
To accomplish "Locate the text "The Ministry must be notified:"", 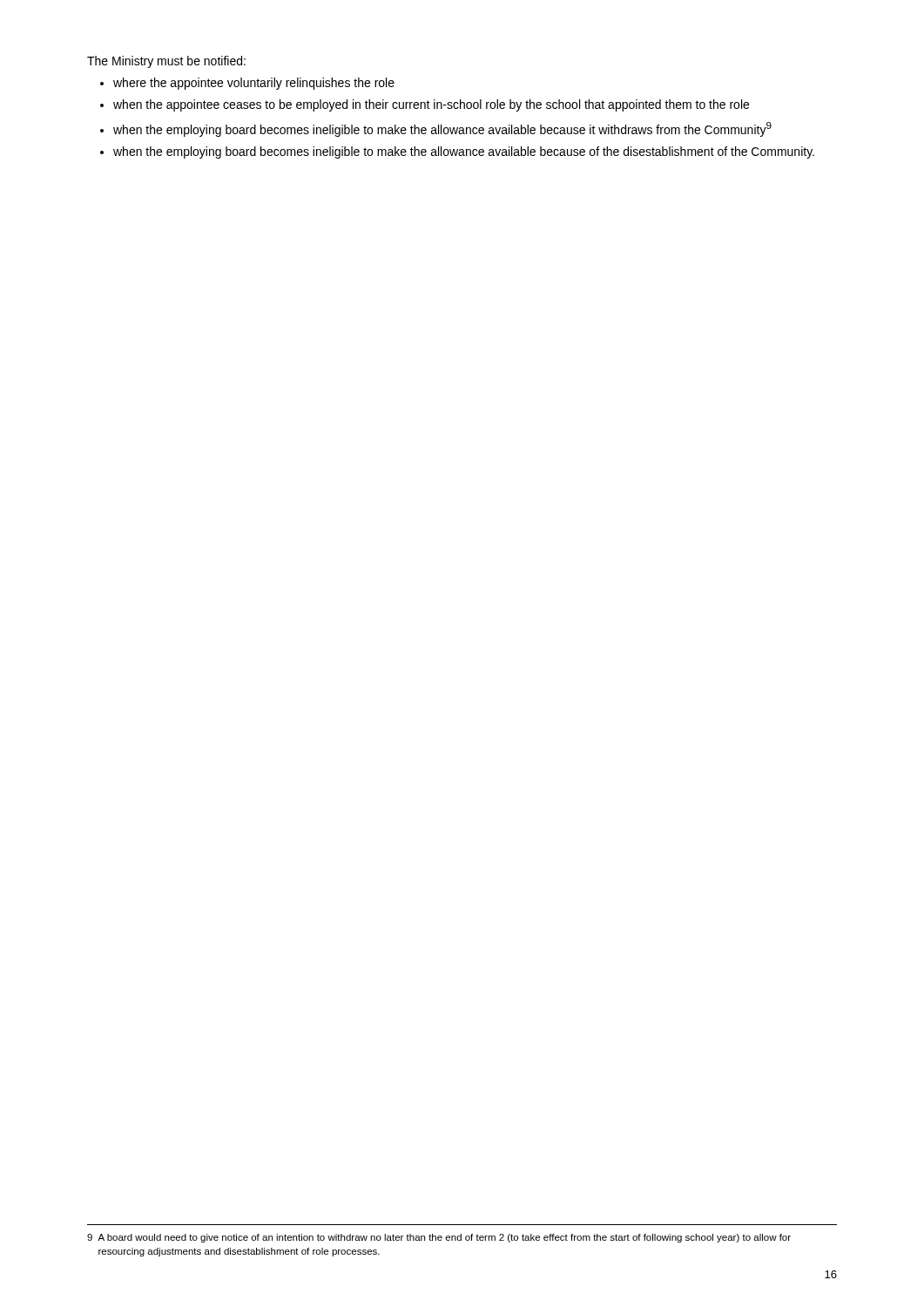I will [167, 61].
